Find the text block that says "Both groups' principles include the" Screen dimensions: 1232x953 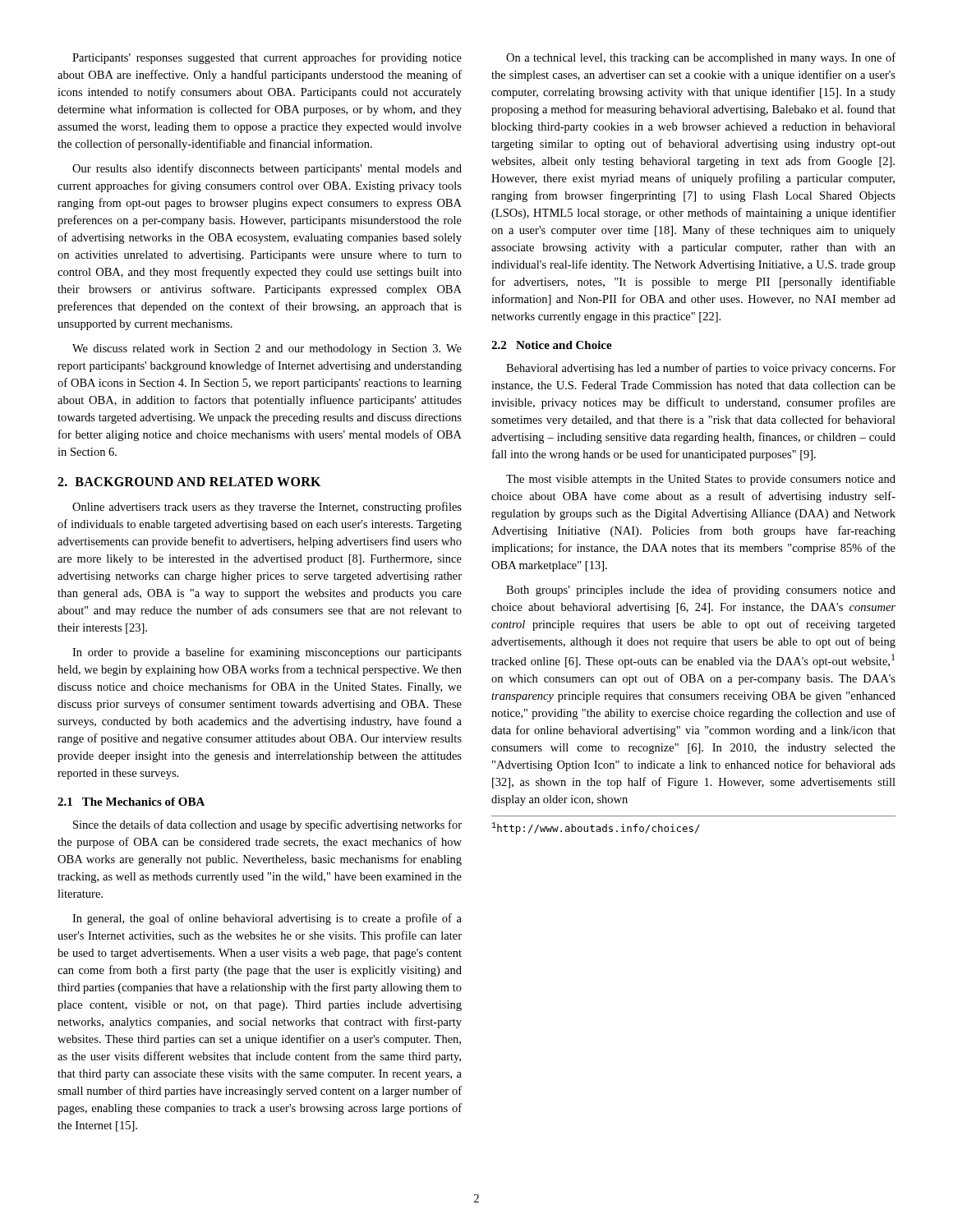[x=693, y=695]
